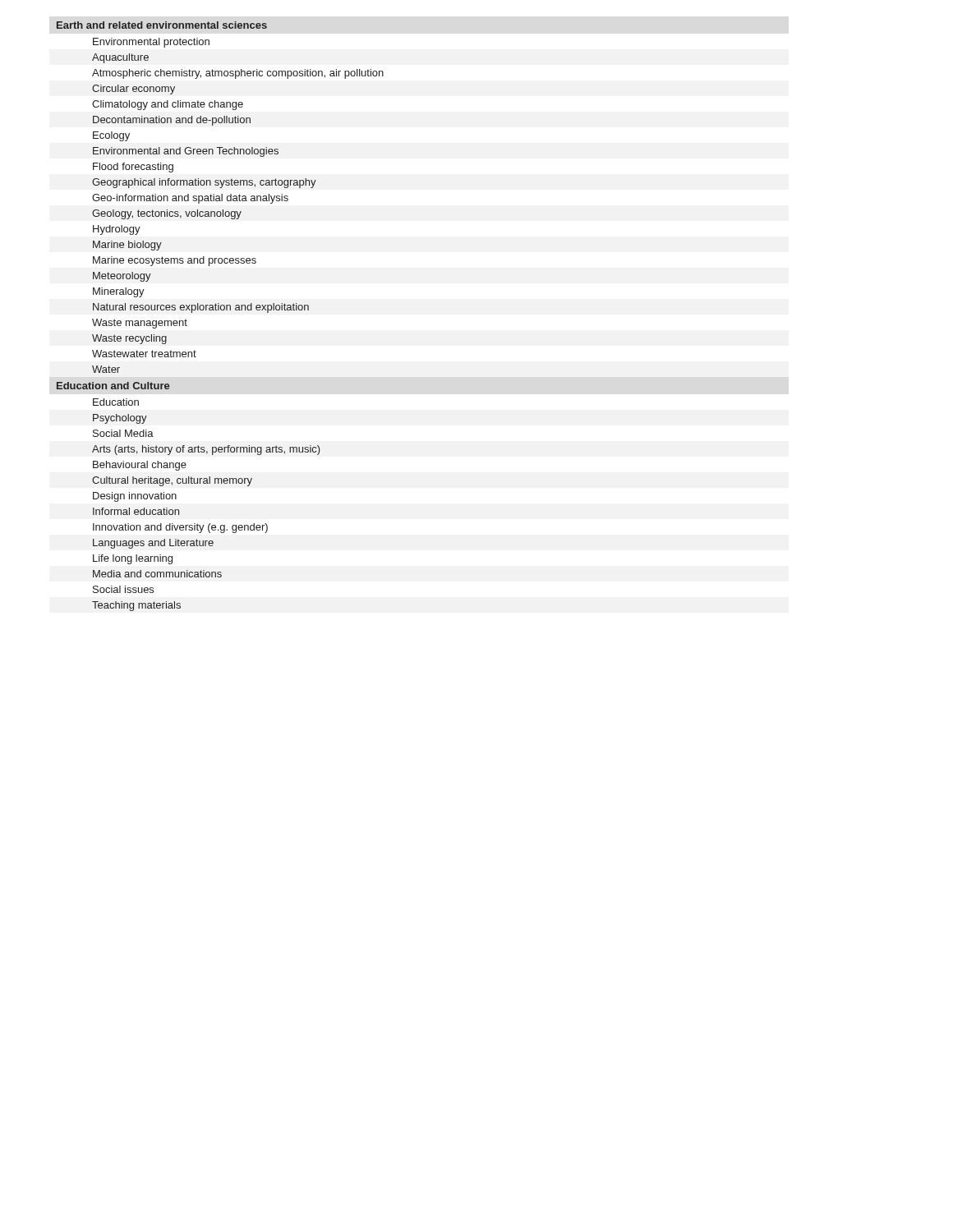Click on the list item that reads "Atmospheric chemistry, atmospheric composition, air"
Screen dimensions: 1232x953
tap(238, 73)
